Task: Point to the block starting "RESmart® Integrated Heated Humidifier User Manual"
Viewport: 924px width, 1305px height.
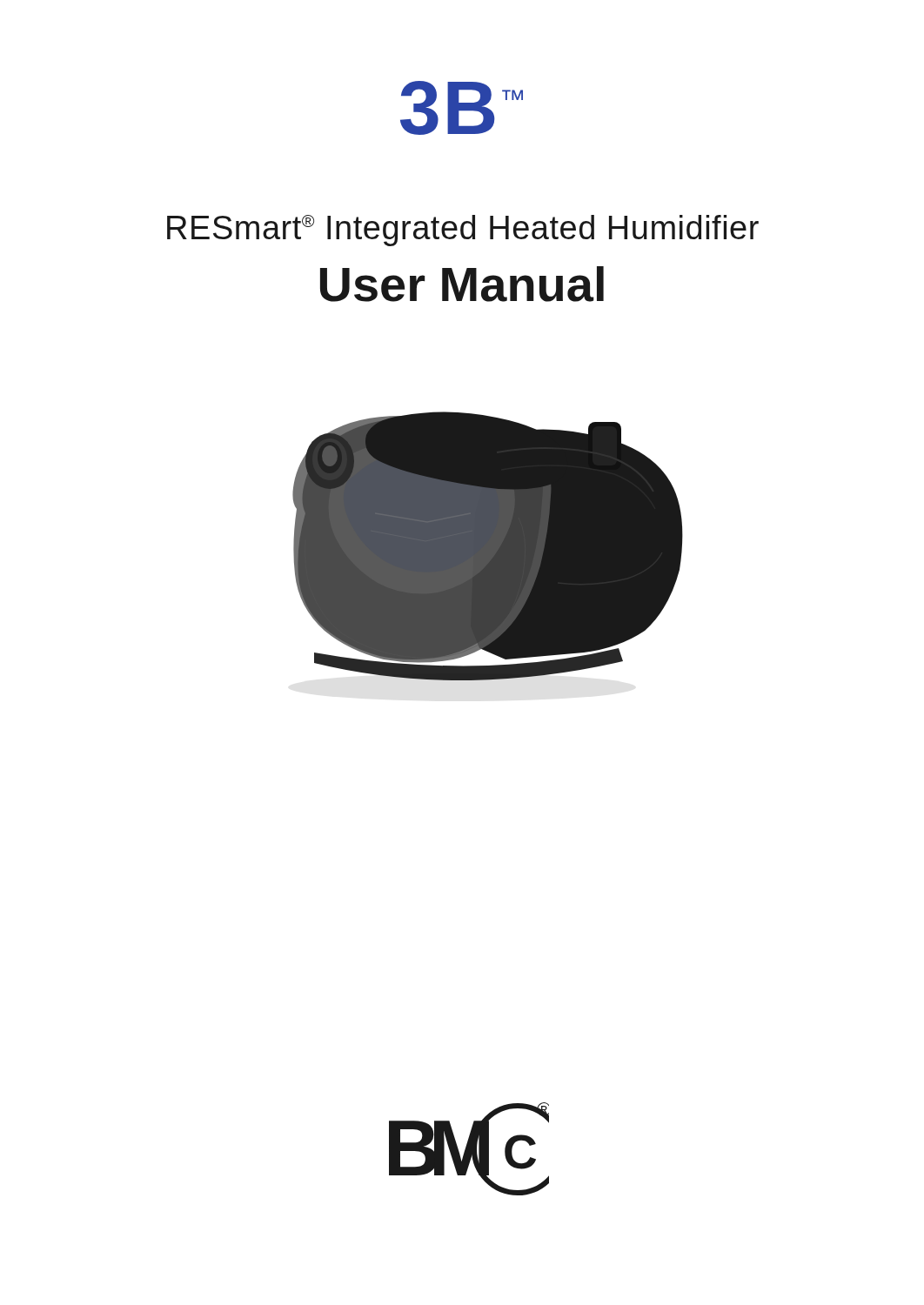Action: 462,262
